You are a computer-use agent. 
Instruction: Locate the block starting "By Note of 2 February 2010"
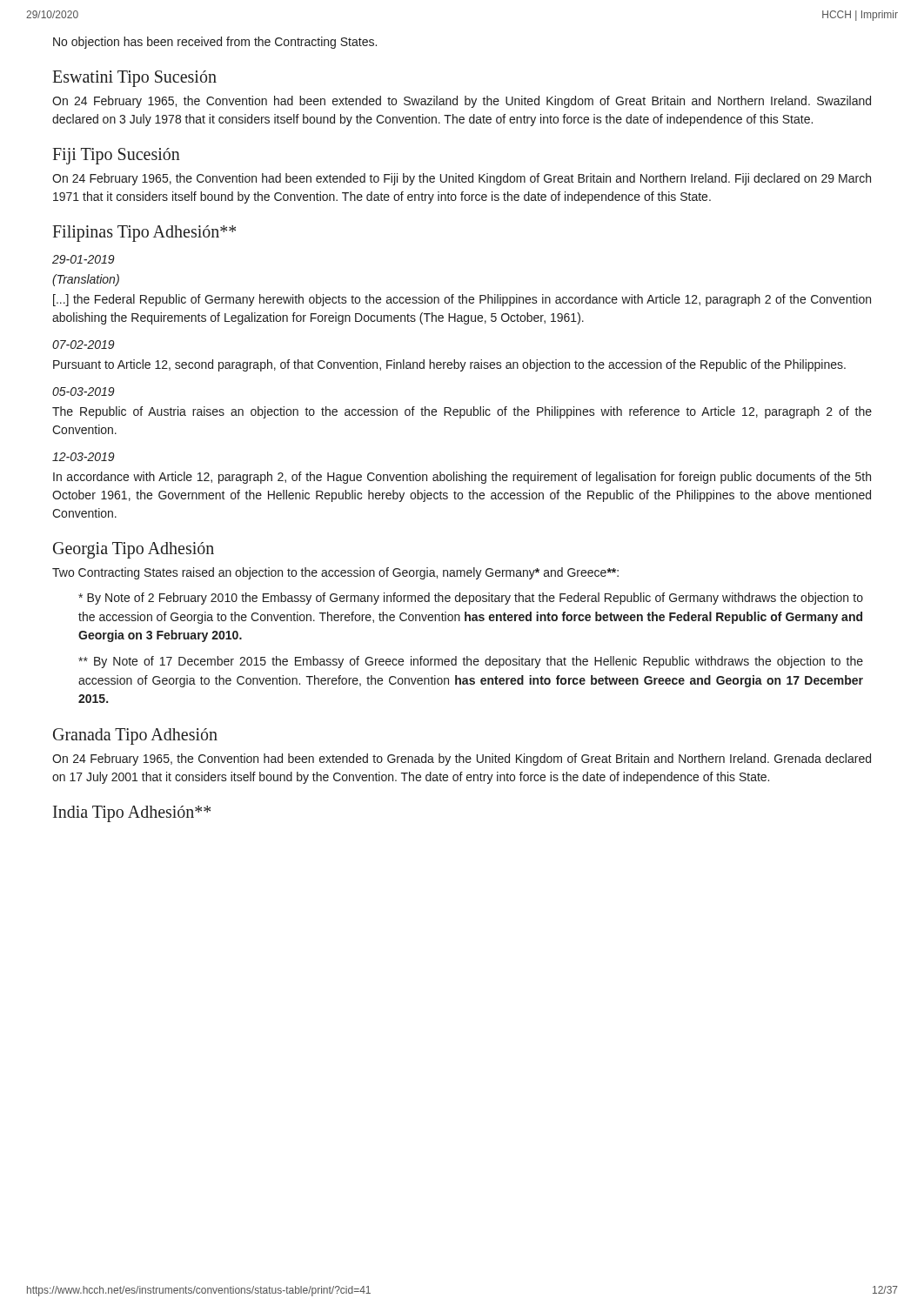coord(471,617)
